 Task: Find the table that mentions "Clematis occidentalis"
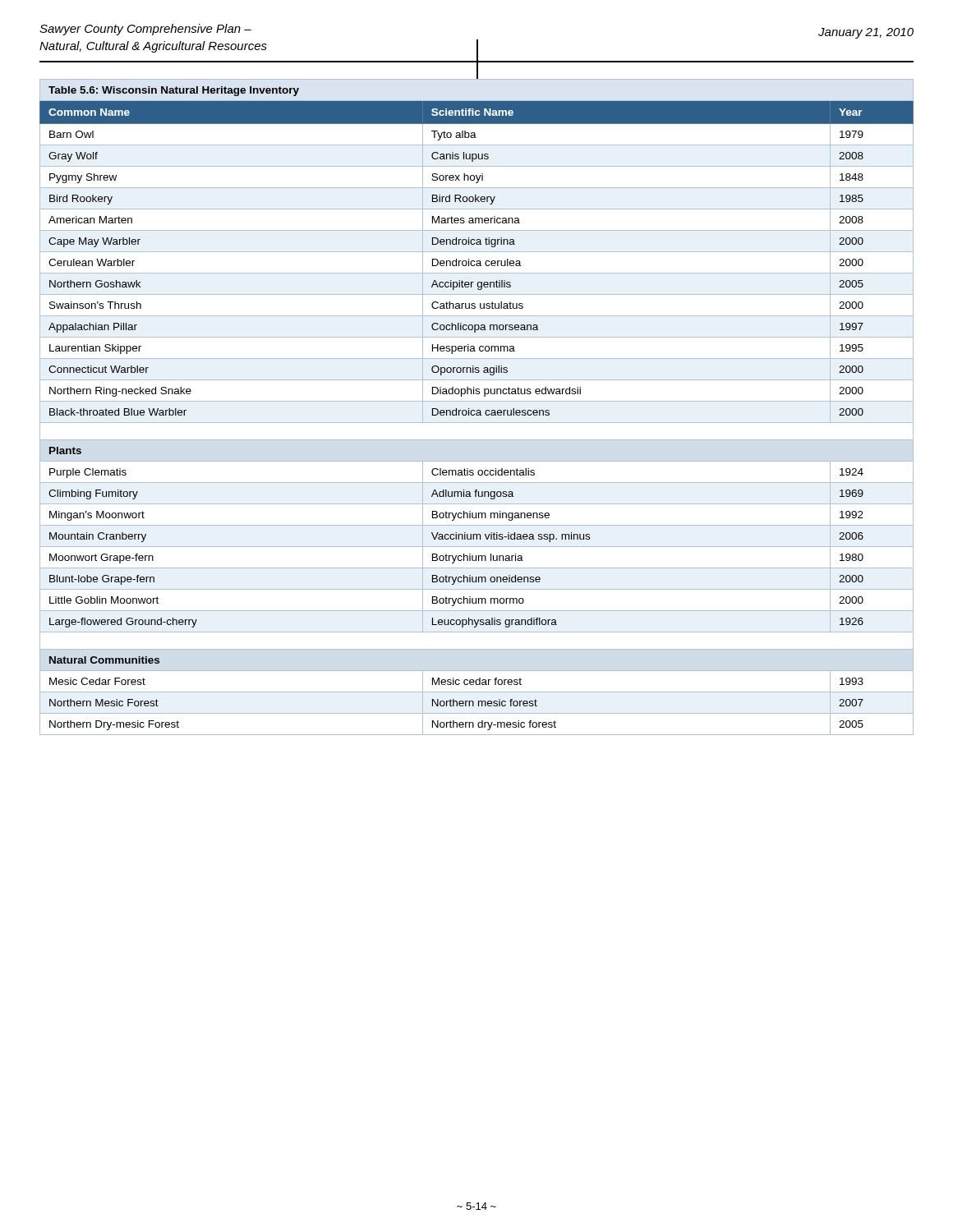pos(476,407)
